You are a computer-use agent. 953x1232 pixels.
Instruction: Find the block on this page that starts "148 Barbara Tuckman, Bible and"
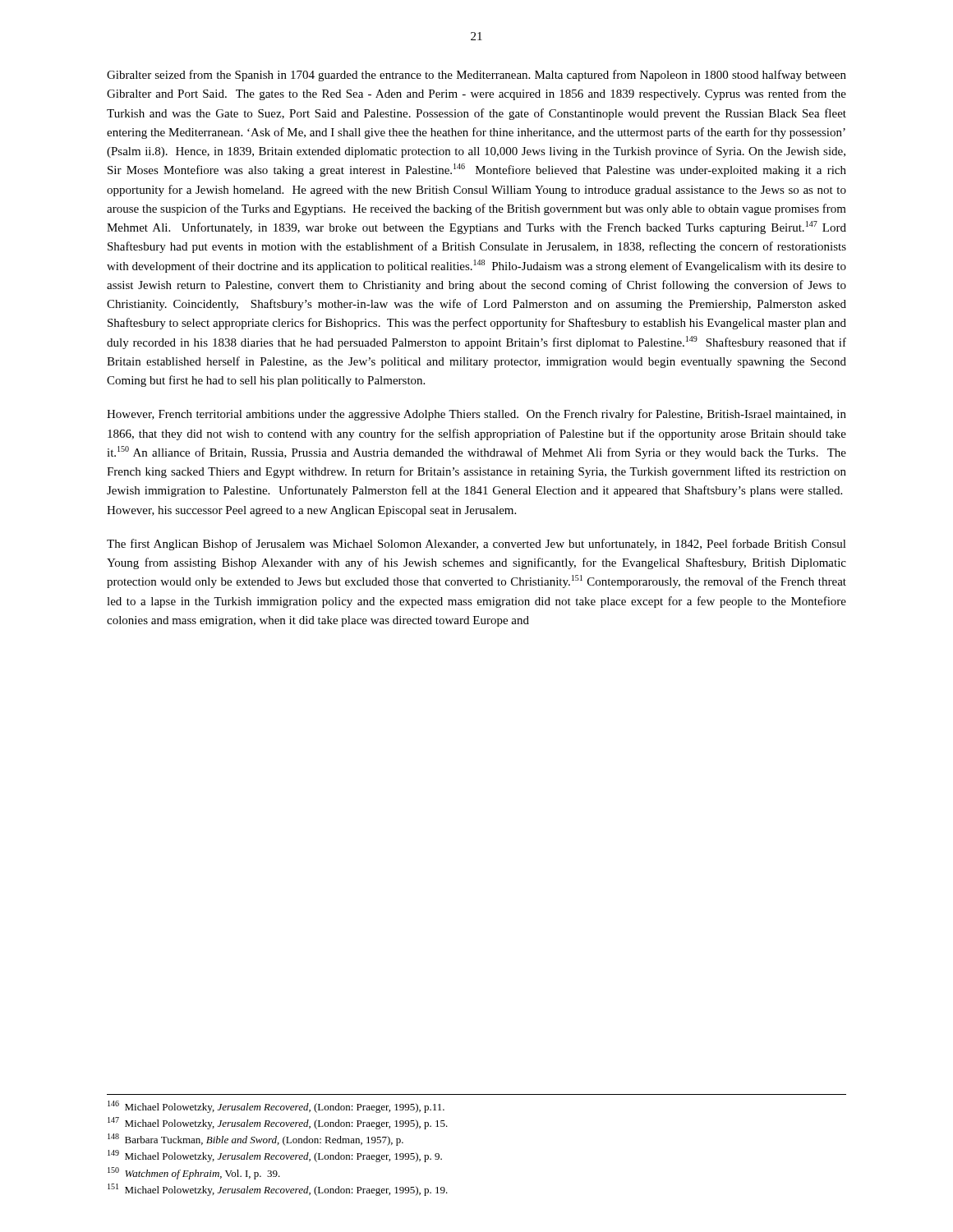[255, 1139]
